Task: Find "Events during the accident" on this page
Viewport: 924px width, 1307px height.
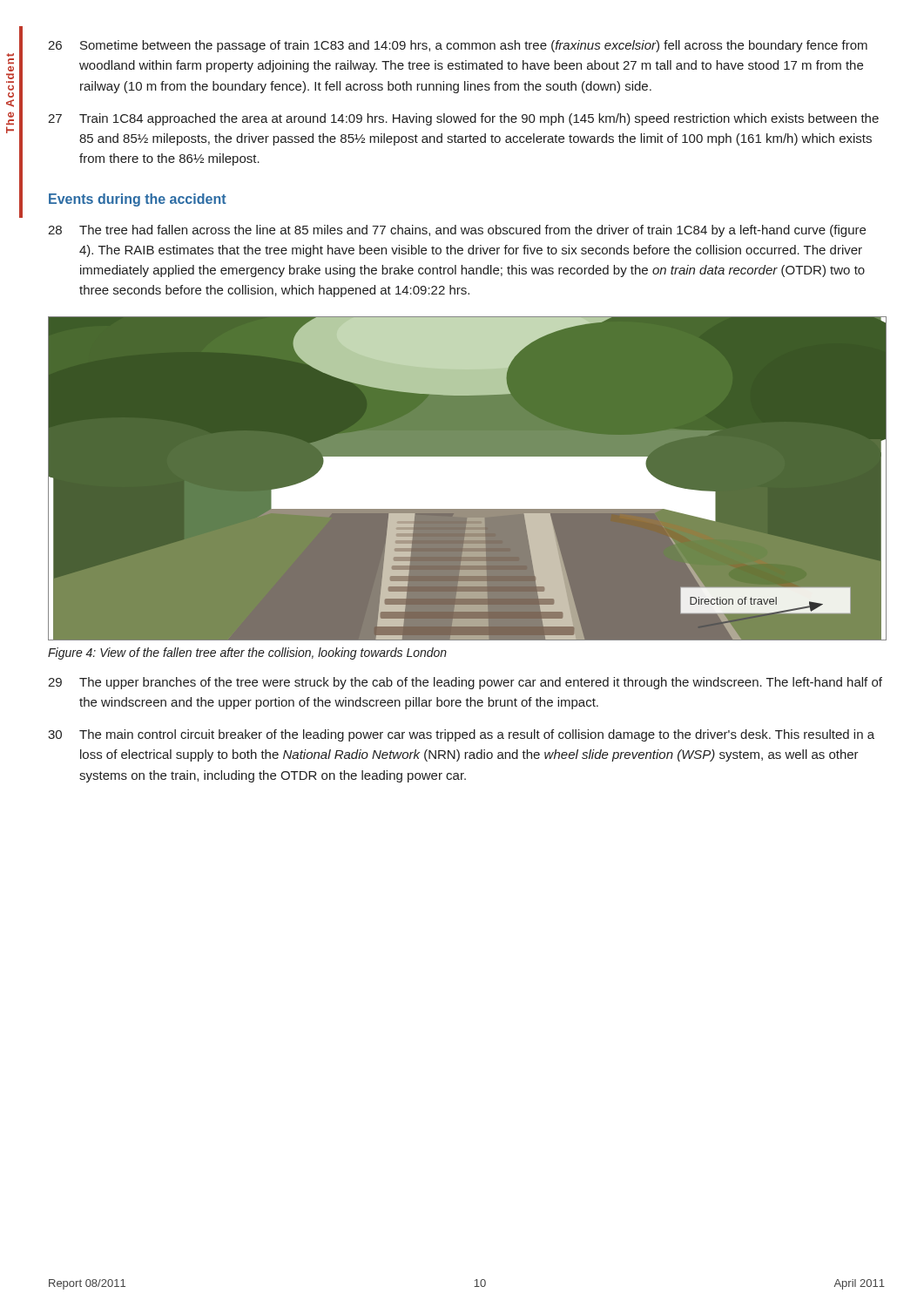Action: point(137,199)
